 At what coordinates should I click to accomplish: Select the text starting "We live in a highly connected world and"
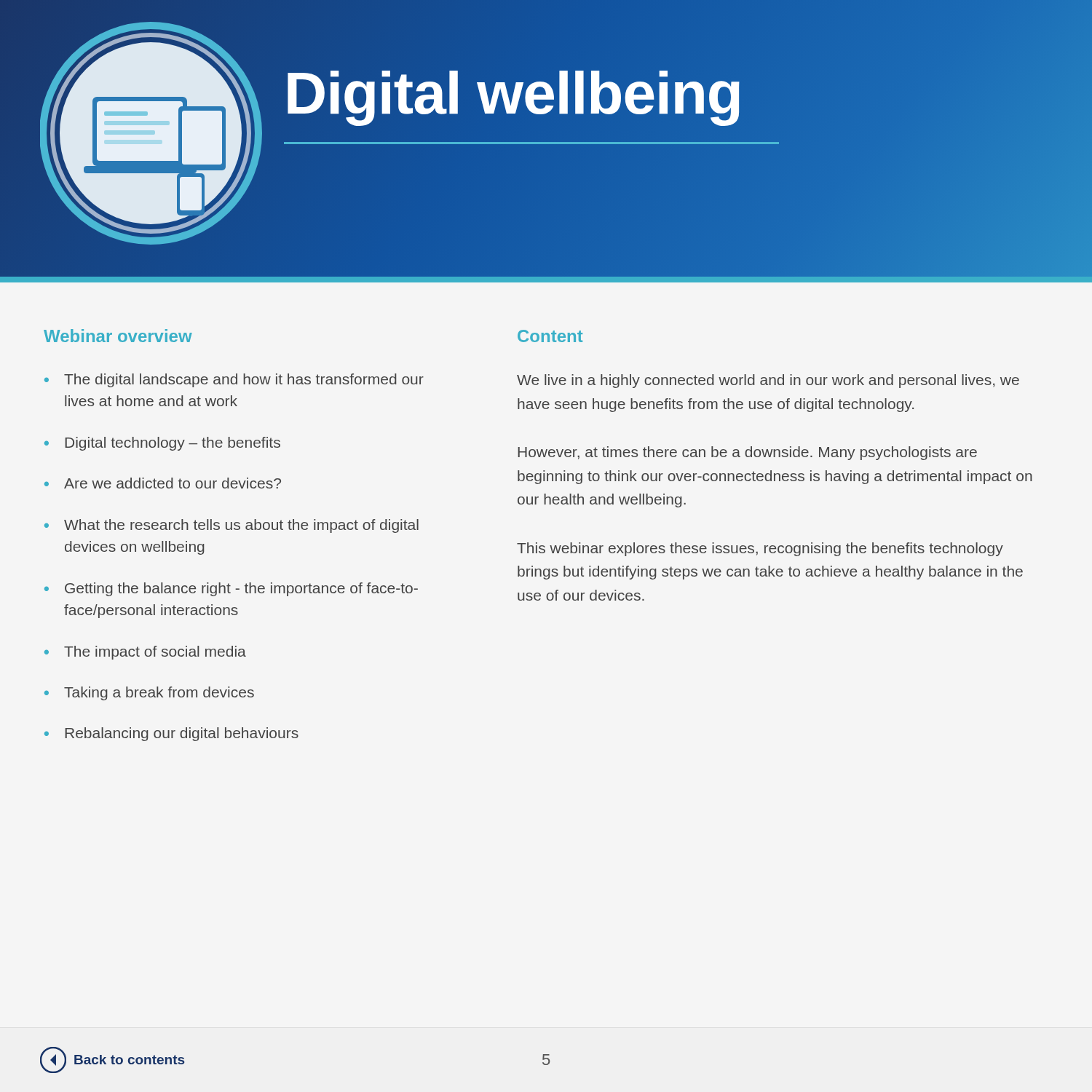tap(768, 391)
